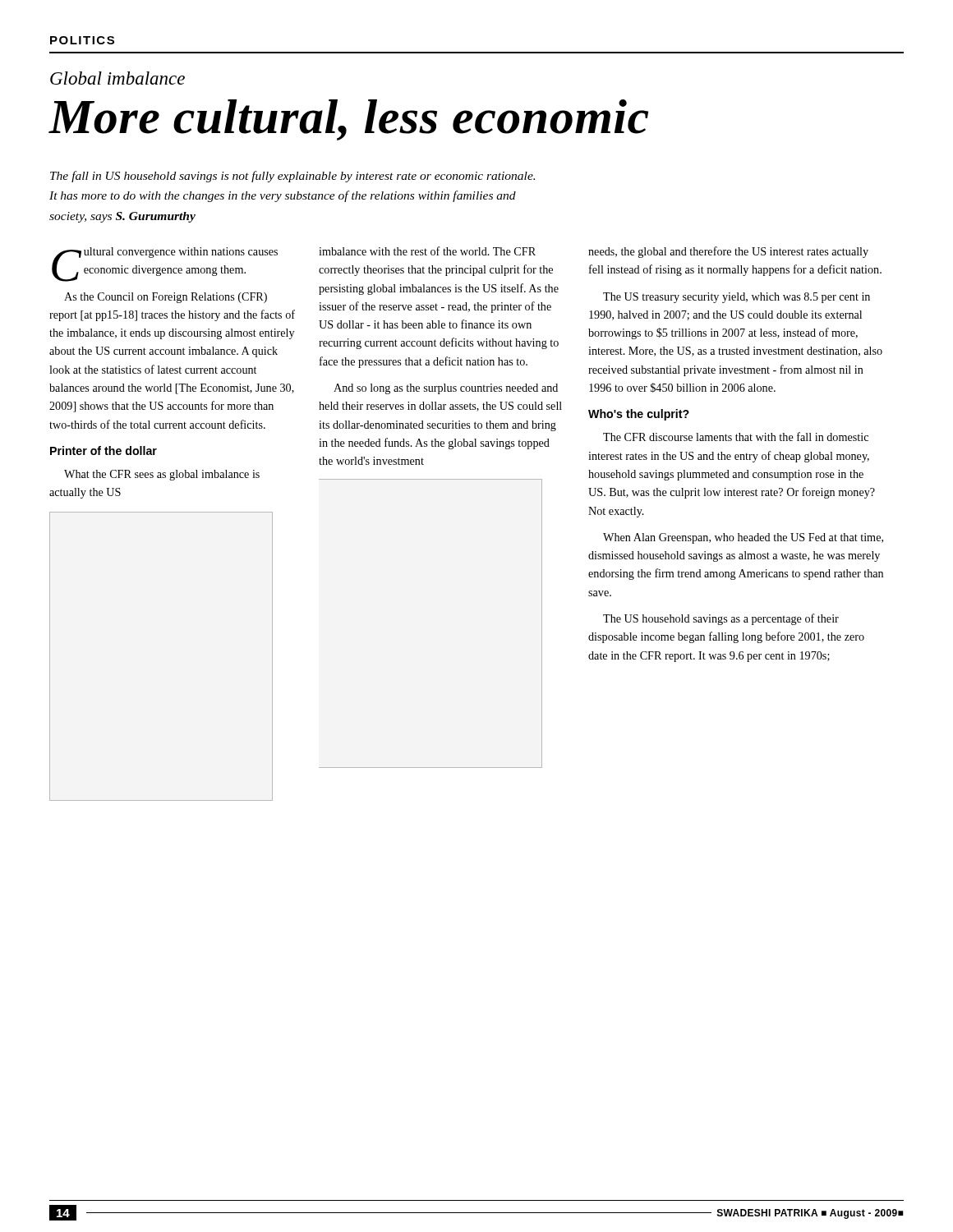The width and height of the screenshot is (953, 1232).
Task: Navigate to the region starting "The fall in US household savings is"
Action: tap(293, 195)
